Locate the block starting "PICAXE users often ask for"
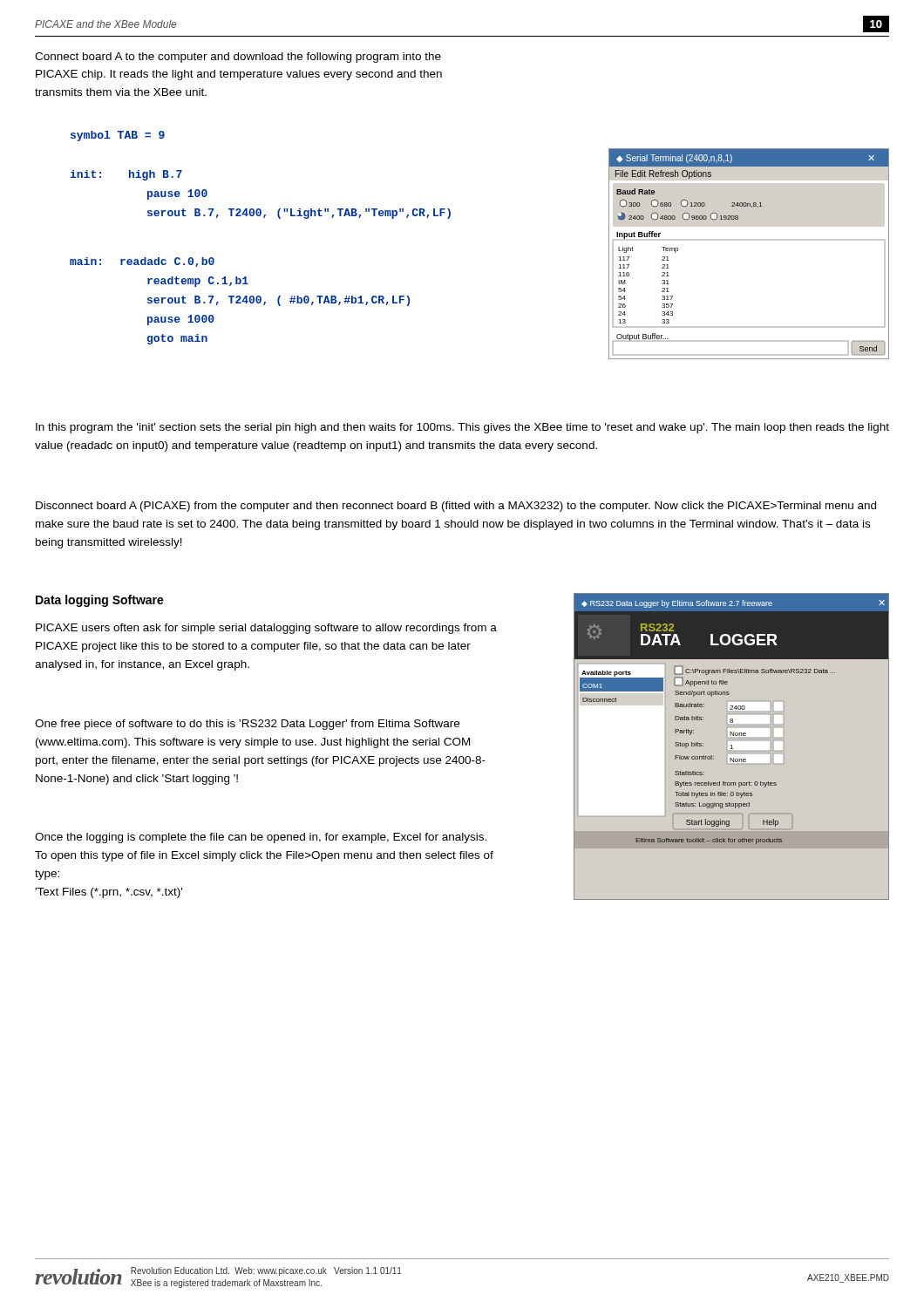 [x=266, y=646]
